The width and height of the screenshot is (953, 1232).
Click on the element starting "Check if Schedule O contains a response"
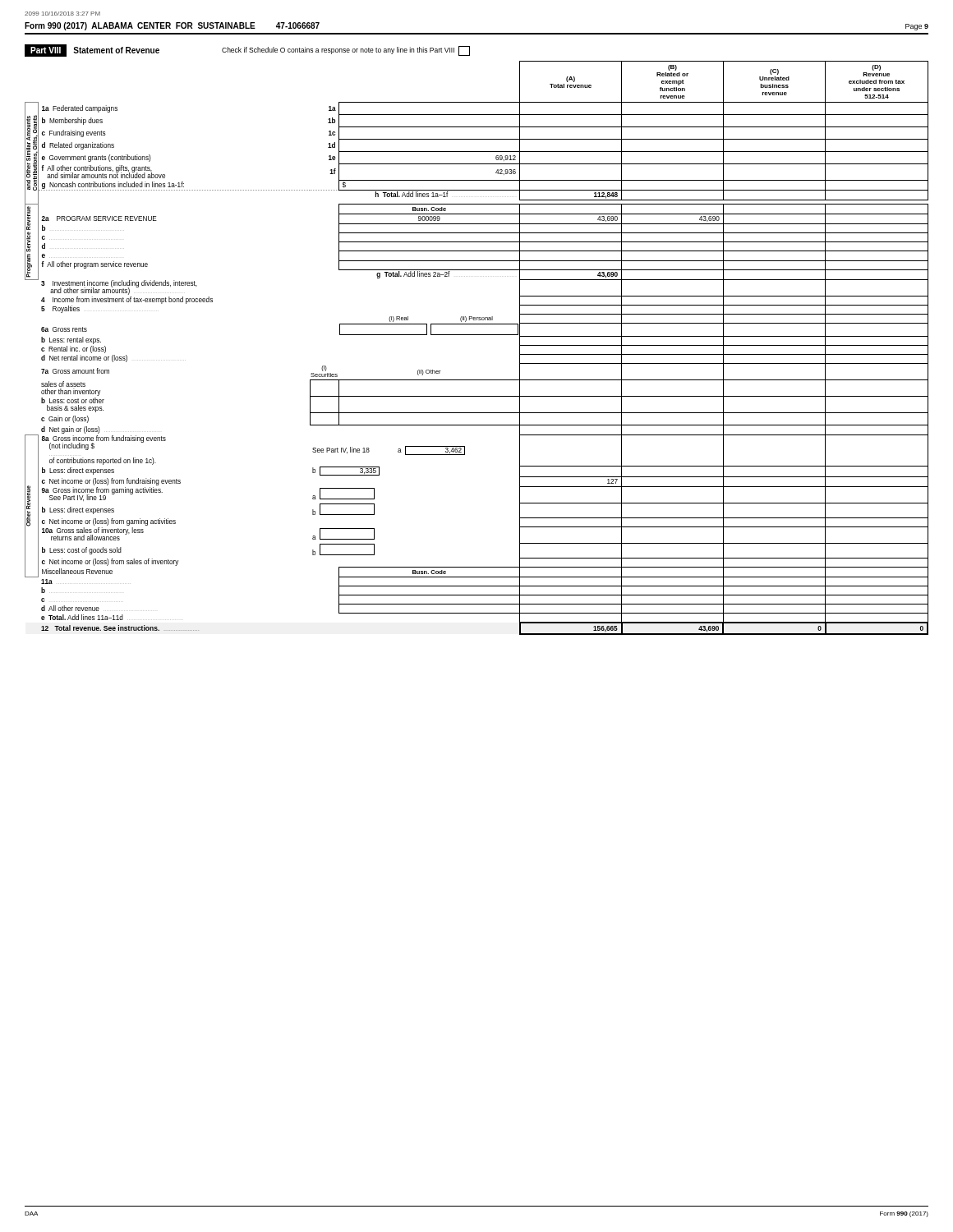click(346, 51)
